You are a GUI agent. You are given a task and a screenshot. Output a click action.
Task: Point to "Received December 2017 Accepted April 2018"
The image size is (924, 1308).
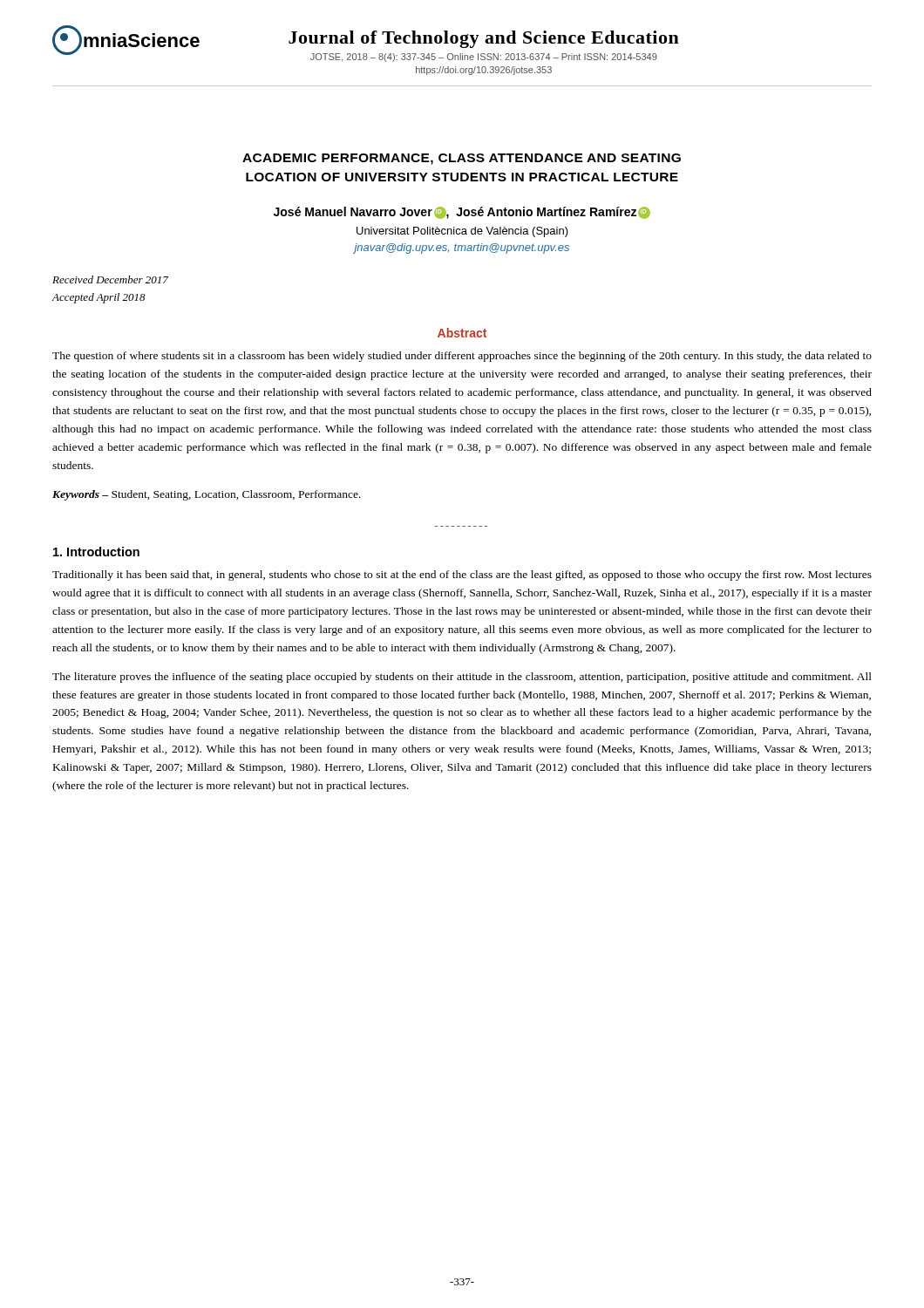coord(110,288)
